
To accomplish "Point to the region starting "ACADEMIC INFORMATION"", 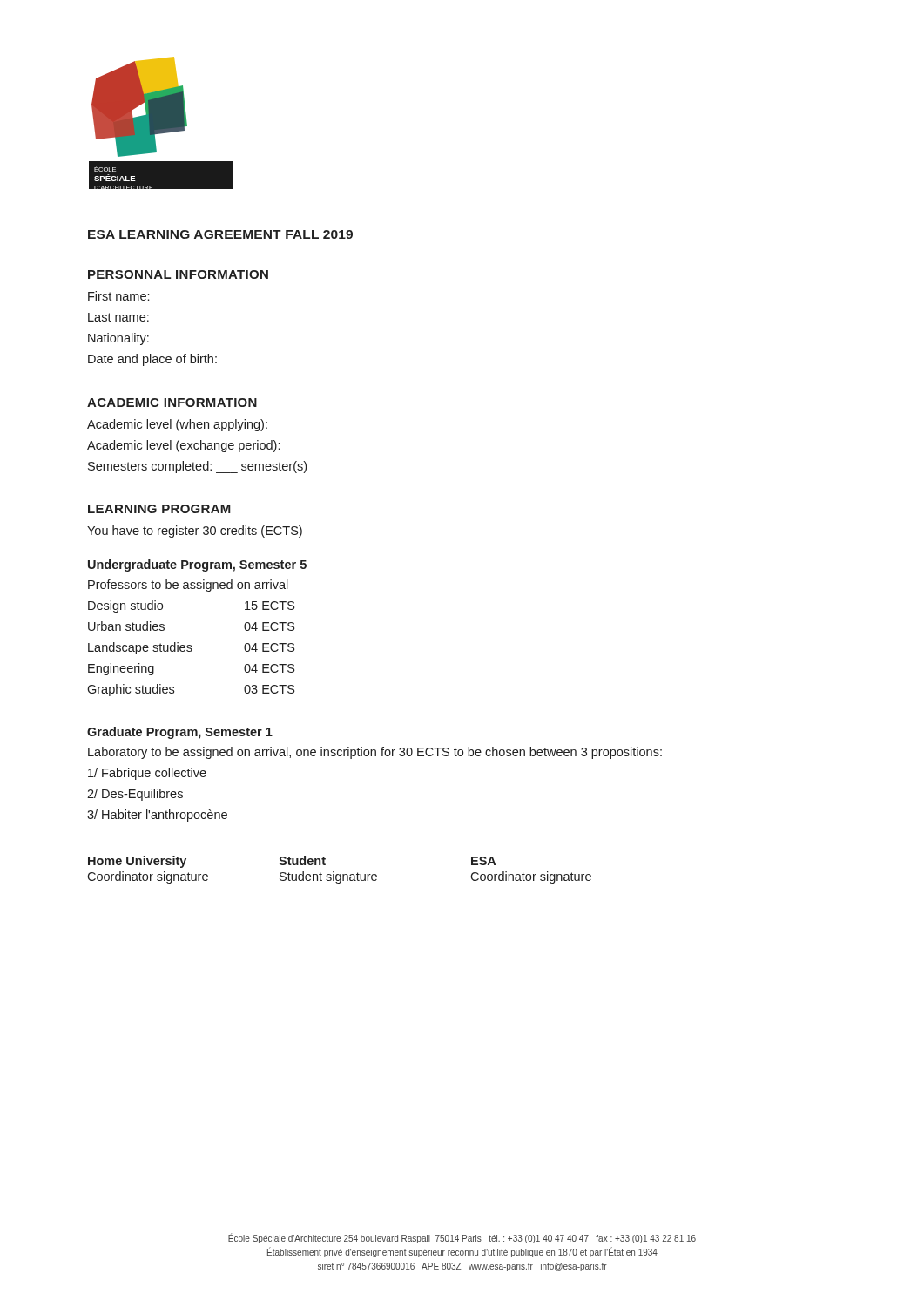I will coord(172,402).
